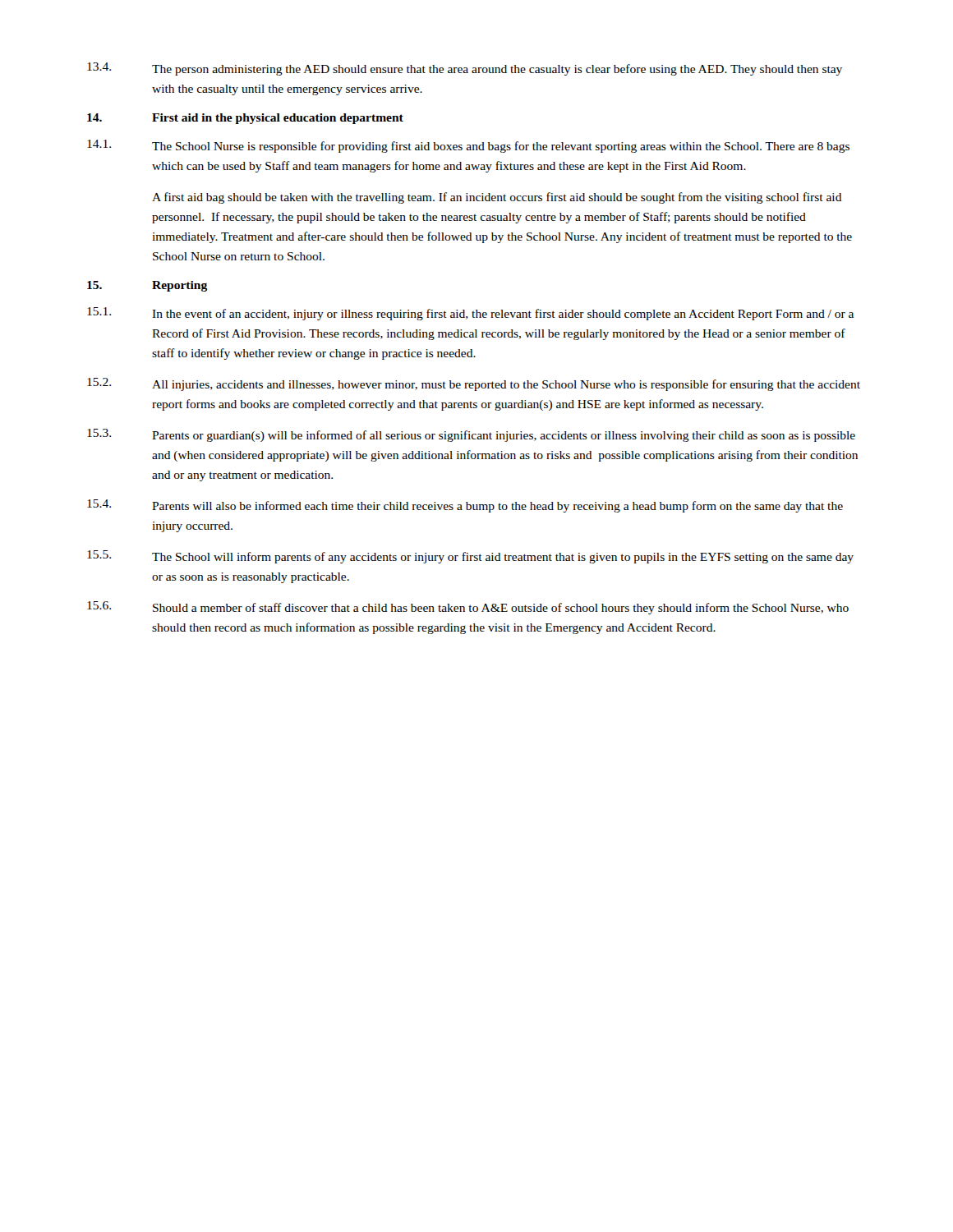Find the block on this page that starts "15.6. Should a member of"
Image resolution: width=953 pixels, height=1232 pixels.
click(476, 618)
